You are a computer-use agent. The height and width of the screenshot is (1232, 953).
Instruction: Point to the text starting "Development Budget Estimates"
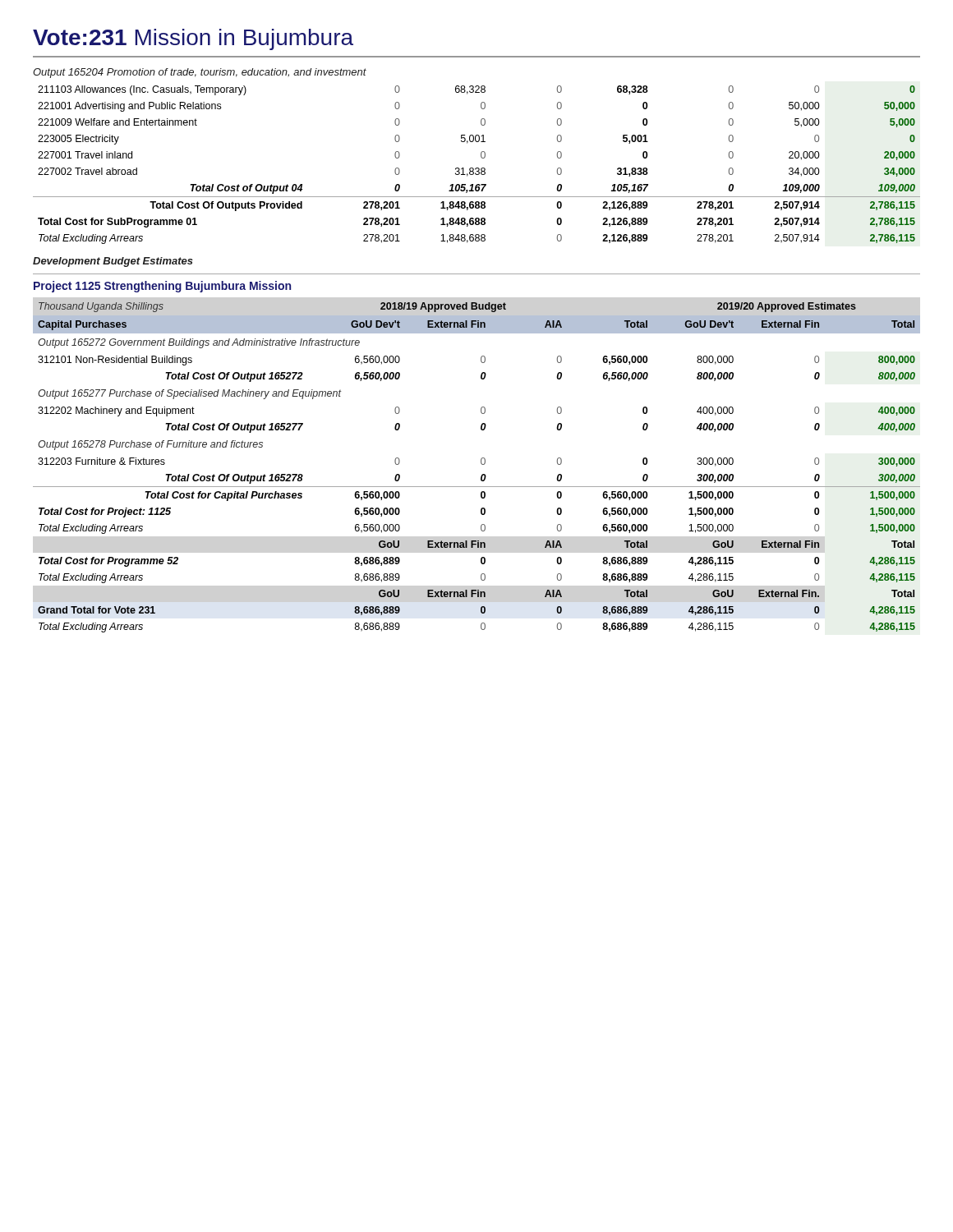tap(113, 261)
